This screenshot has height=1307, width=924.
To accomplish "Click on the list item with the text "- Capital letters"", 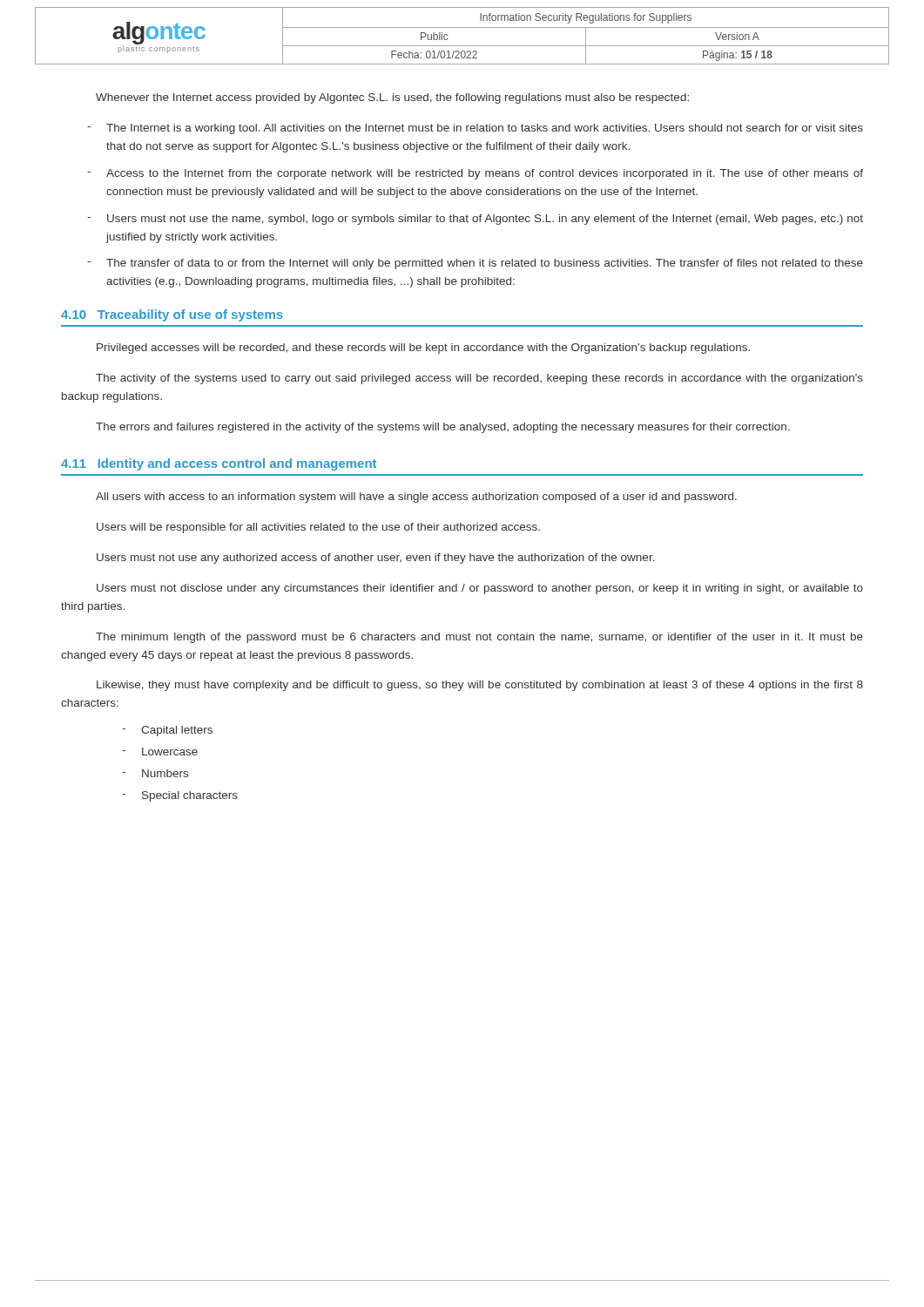I will coord(167,731).
